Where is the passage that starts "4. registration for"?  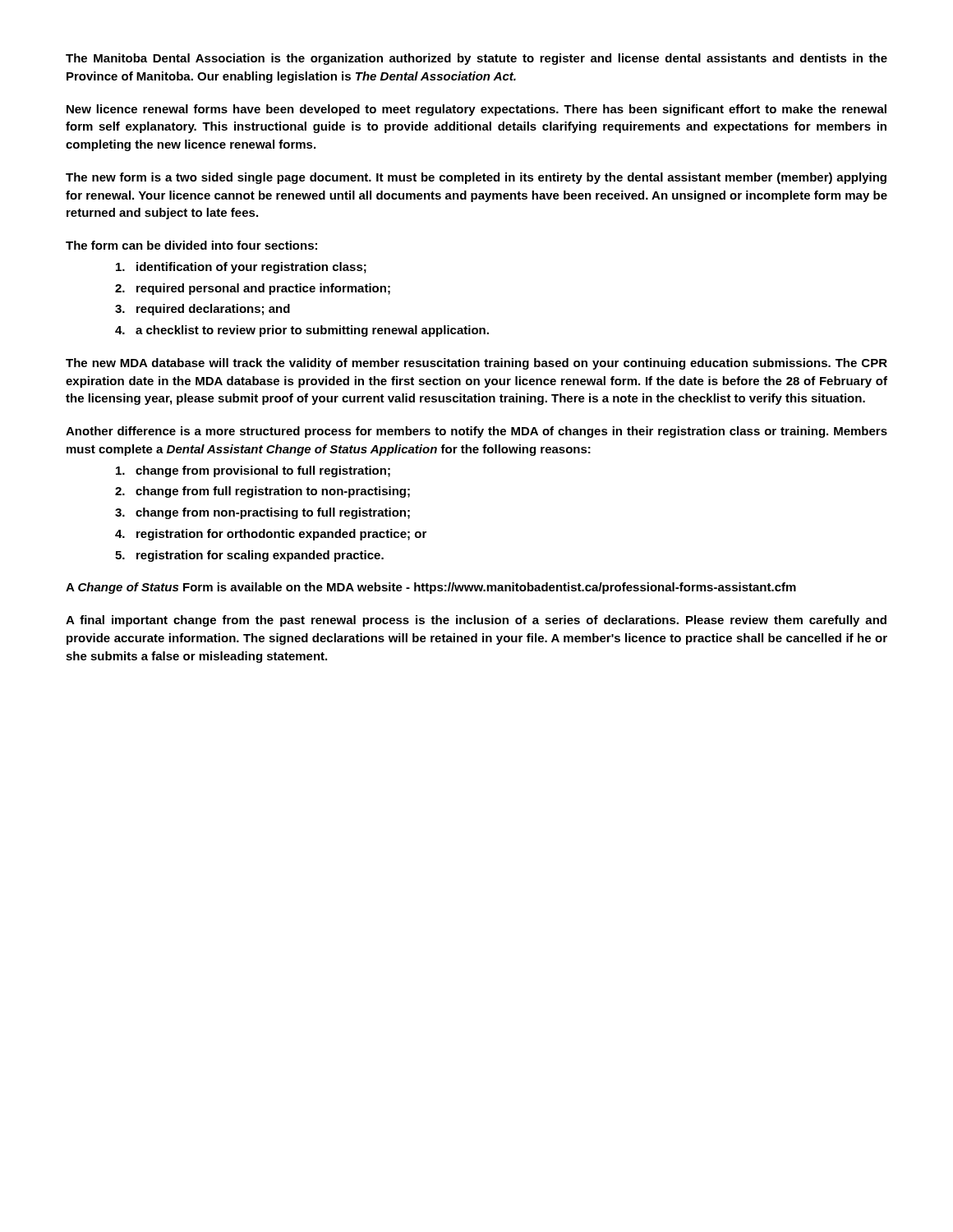(x=271, y=533)
